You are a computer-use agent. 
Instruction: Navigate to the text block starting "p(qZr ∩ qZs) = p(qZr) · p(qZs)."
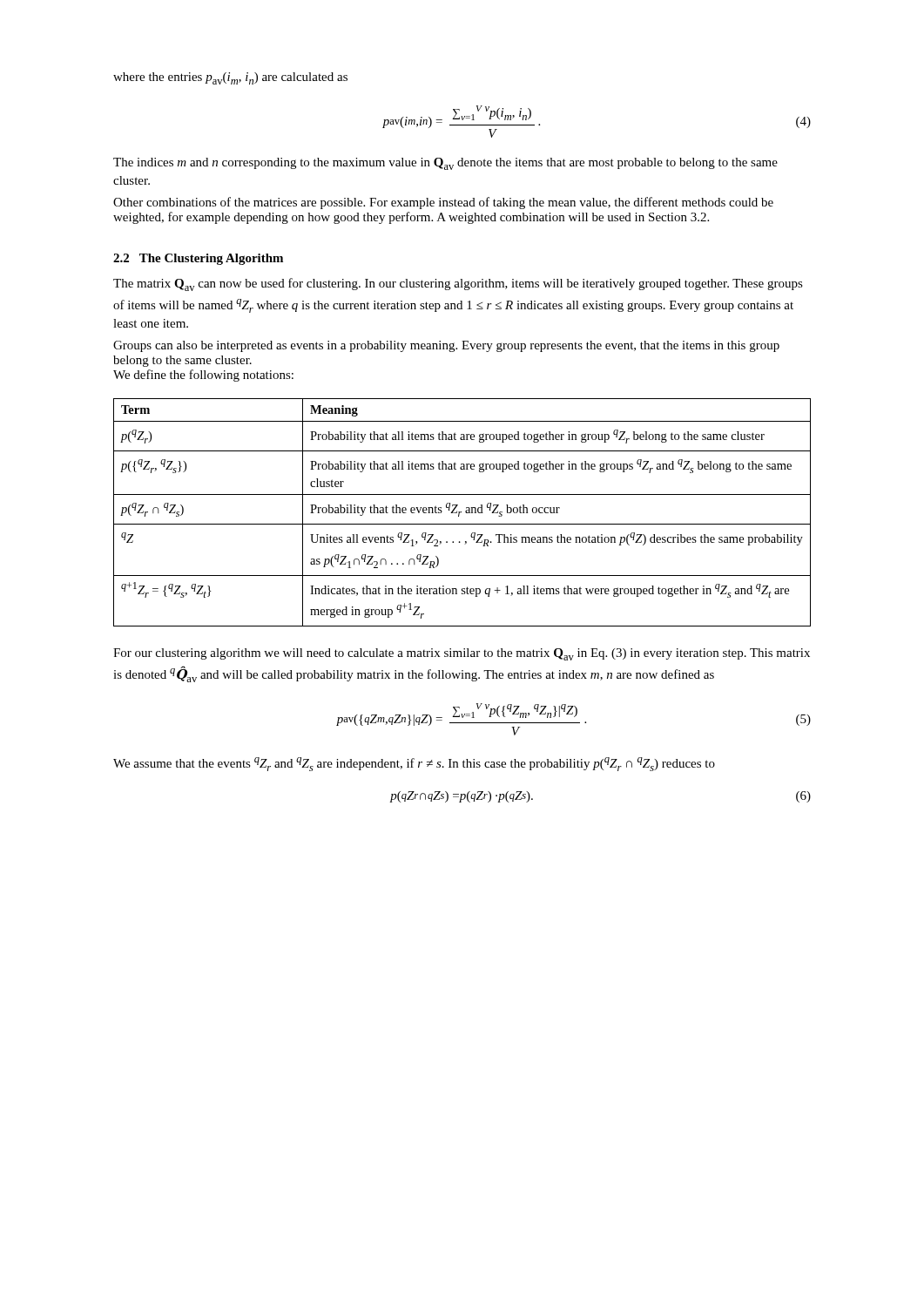[x=459, y=797]
